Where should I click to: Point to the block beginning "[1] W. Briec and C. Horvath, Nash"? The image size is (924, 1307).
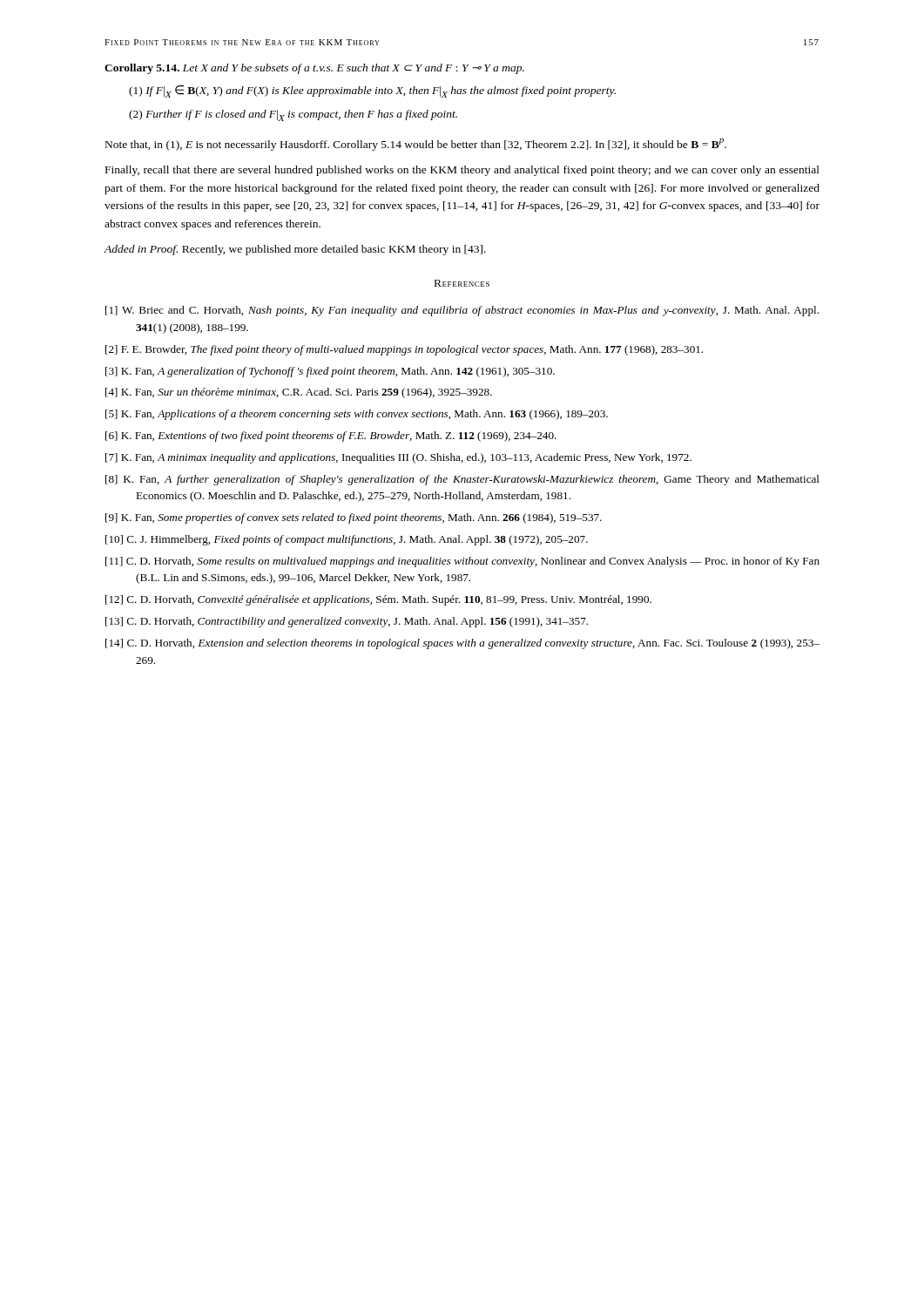point(462,319)
